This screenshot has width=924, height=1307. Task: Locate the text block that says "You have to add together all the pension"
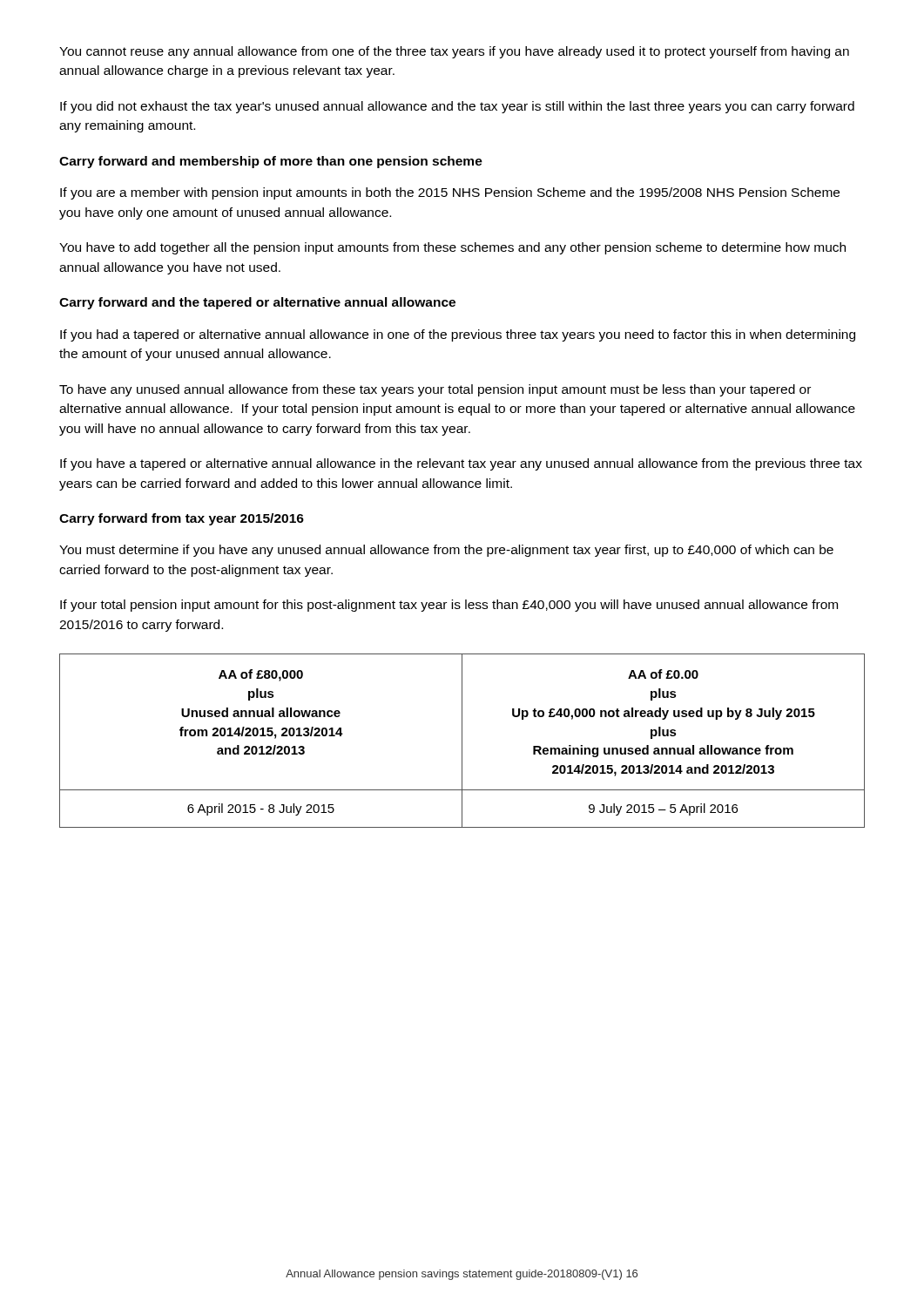tap(453, 257)
